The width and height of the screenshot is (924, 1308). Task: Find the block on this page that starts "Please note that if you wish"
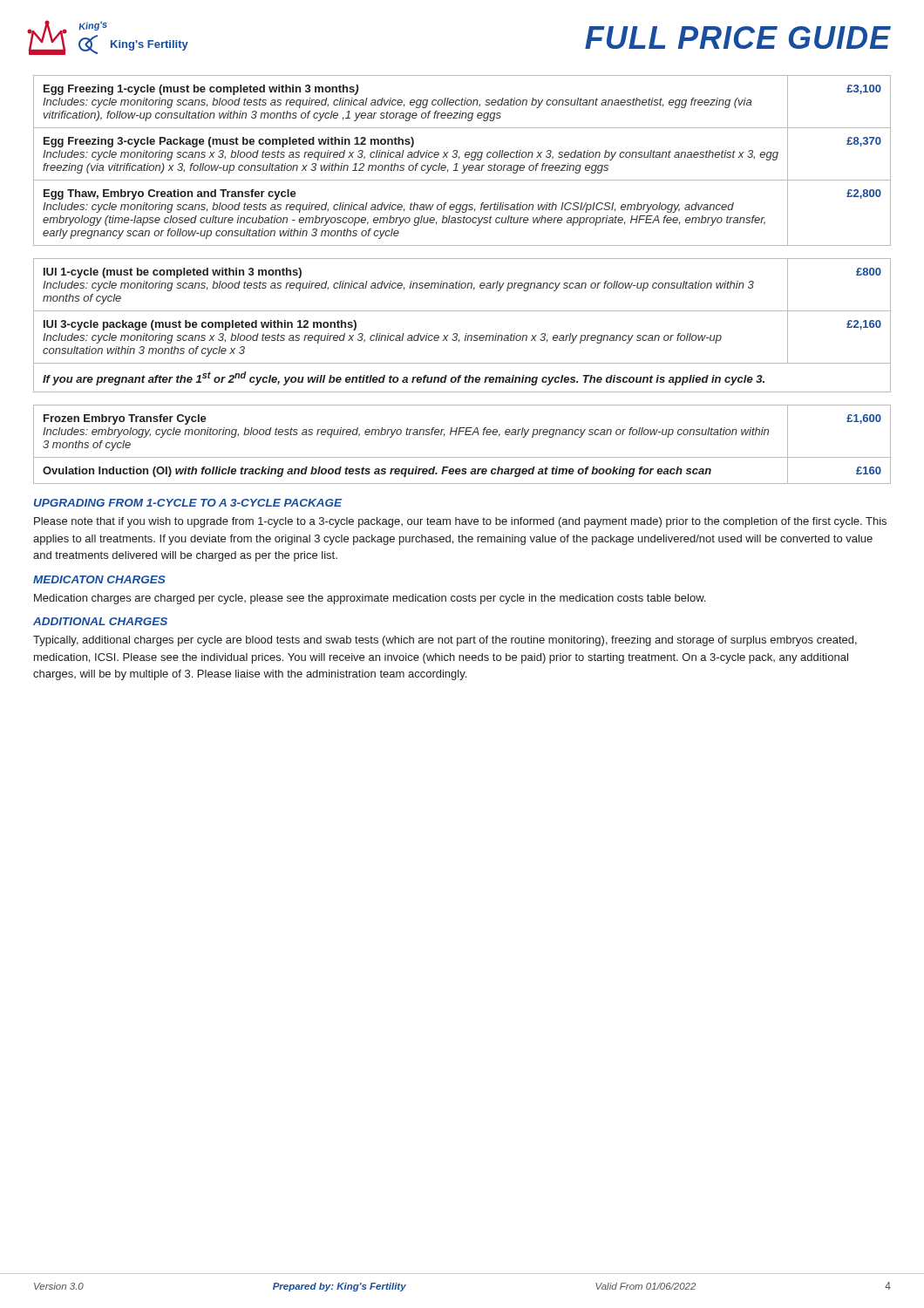(460, 538)
